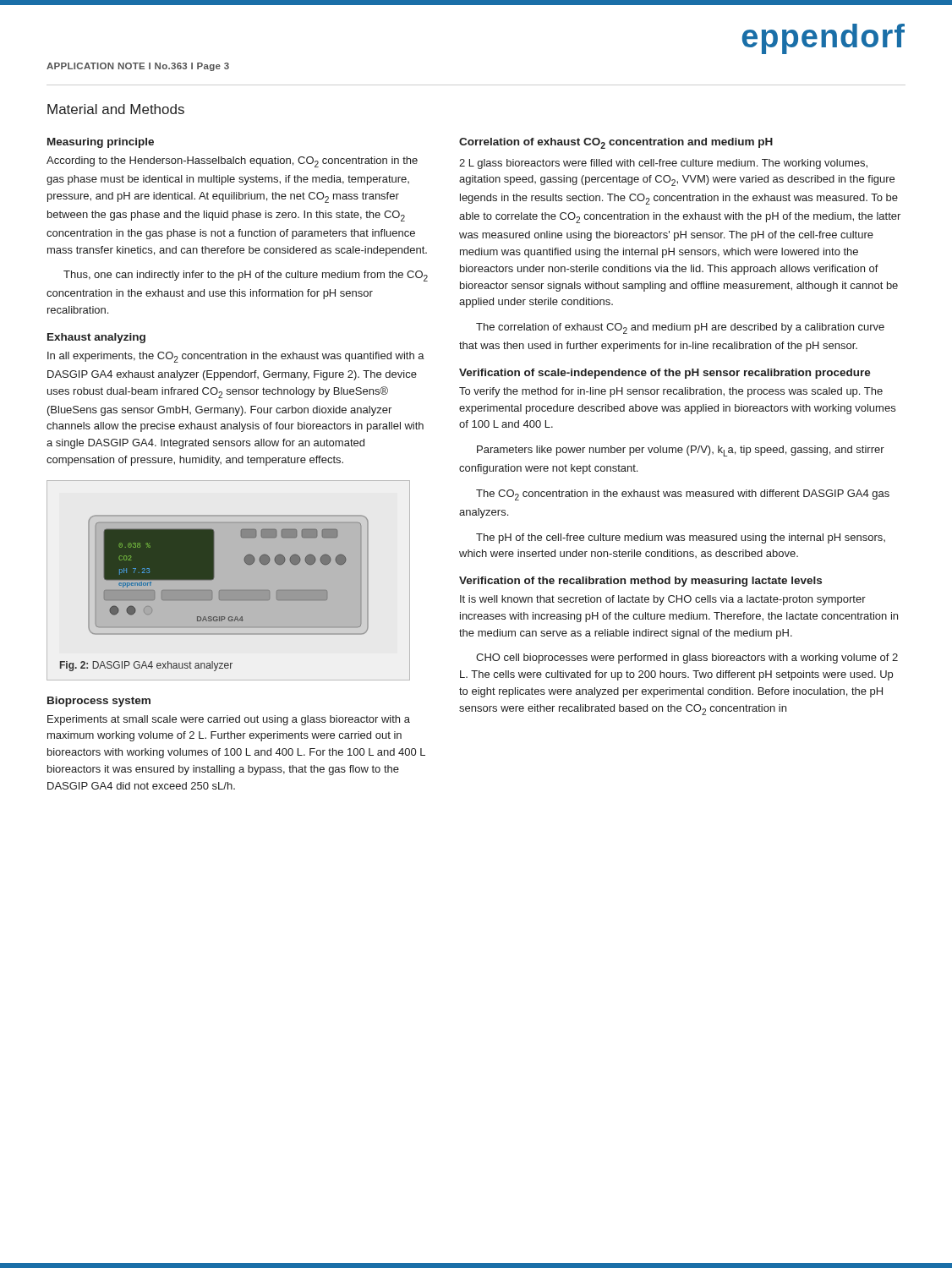
Task: Click on the section header containing "Verification of the recalibration"
Action: point(641,580)
